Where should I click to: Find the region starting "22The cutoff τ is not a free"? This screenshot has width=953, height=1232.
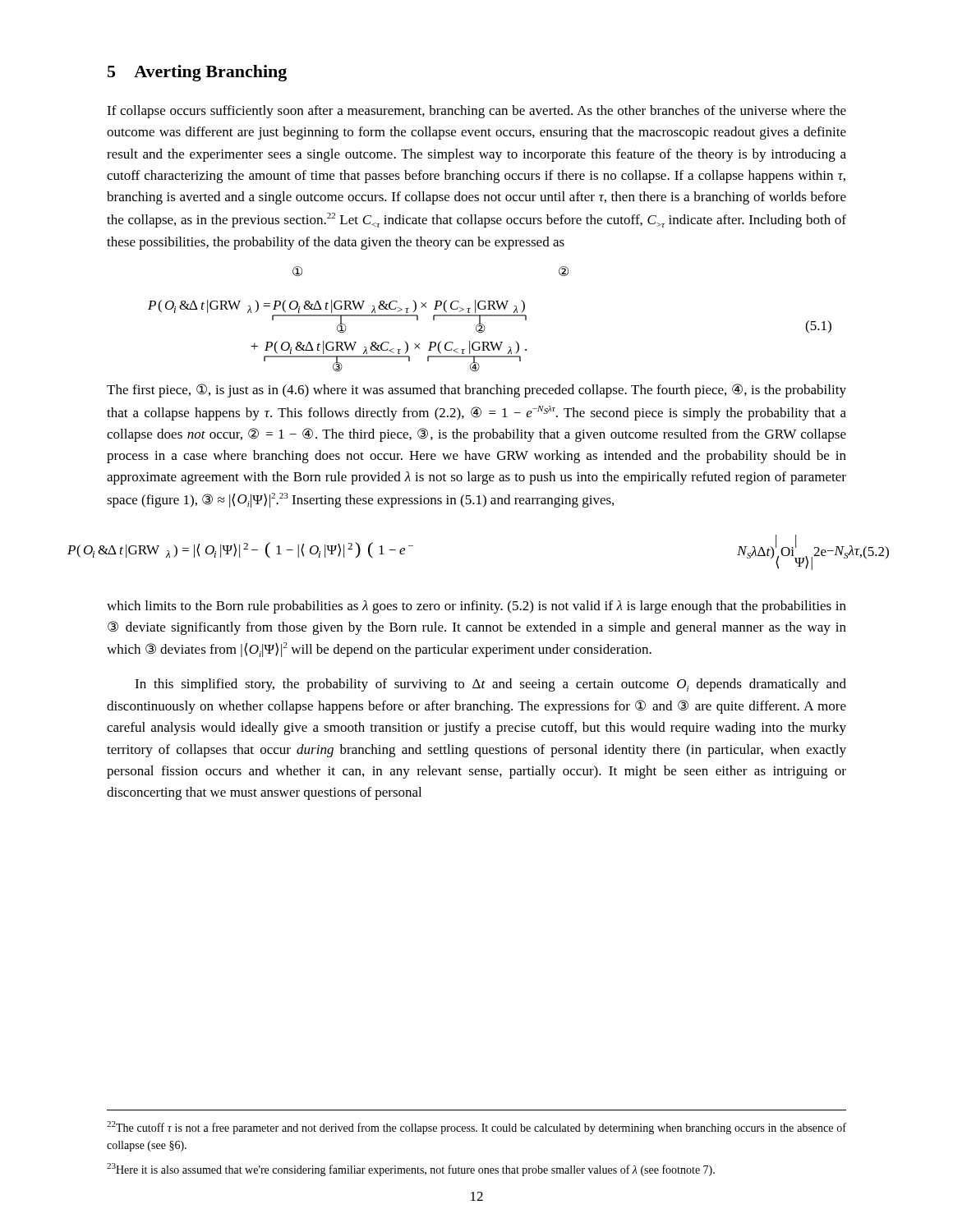coord(476,1135)
